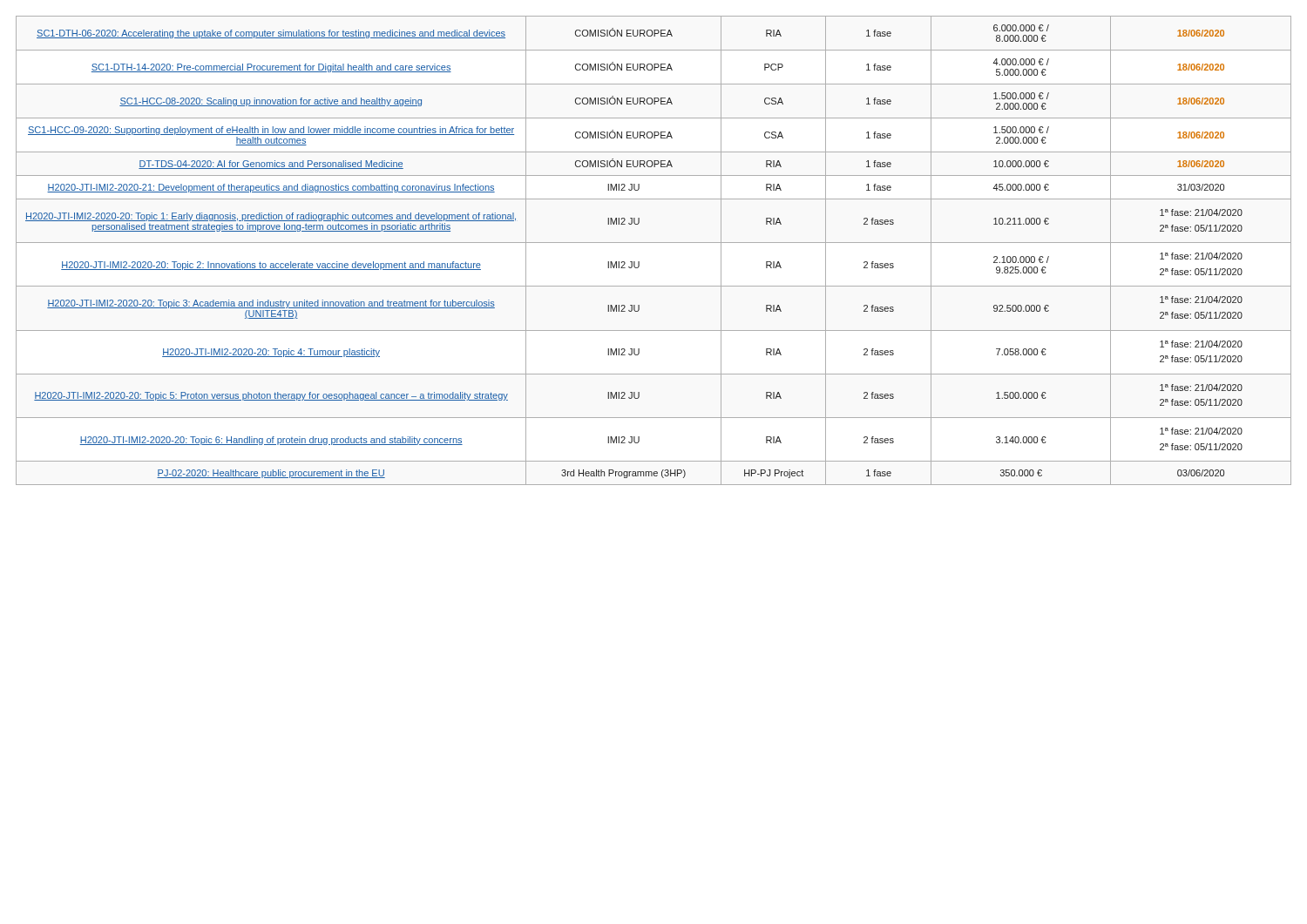This screenshot has width=1307, height=924.
Task: Locate the table with the text "COMISIÓN EUROPEA"
Action: [654, 250]
